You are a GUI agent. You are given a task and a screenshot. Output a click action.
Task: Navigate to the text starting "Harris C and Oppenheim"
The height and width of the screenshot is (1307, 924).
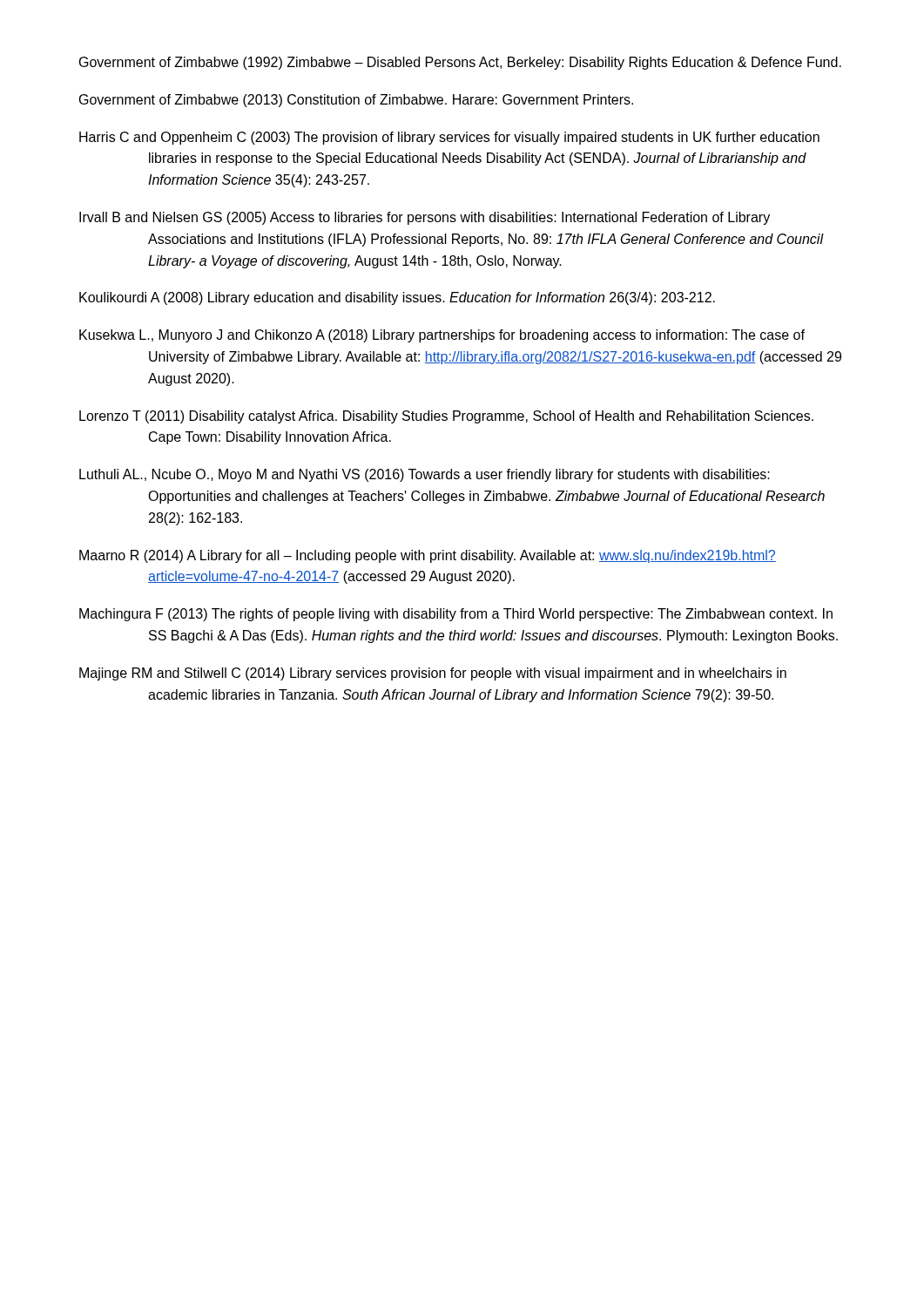pyautogui.click(x=449, y=159)
